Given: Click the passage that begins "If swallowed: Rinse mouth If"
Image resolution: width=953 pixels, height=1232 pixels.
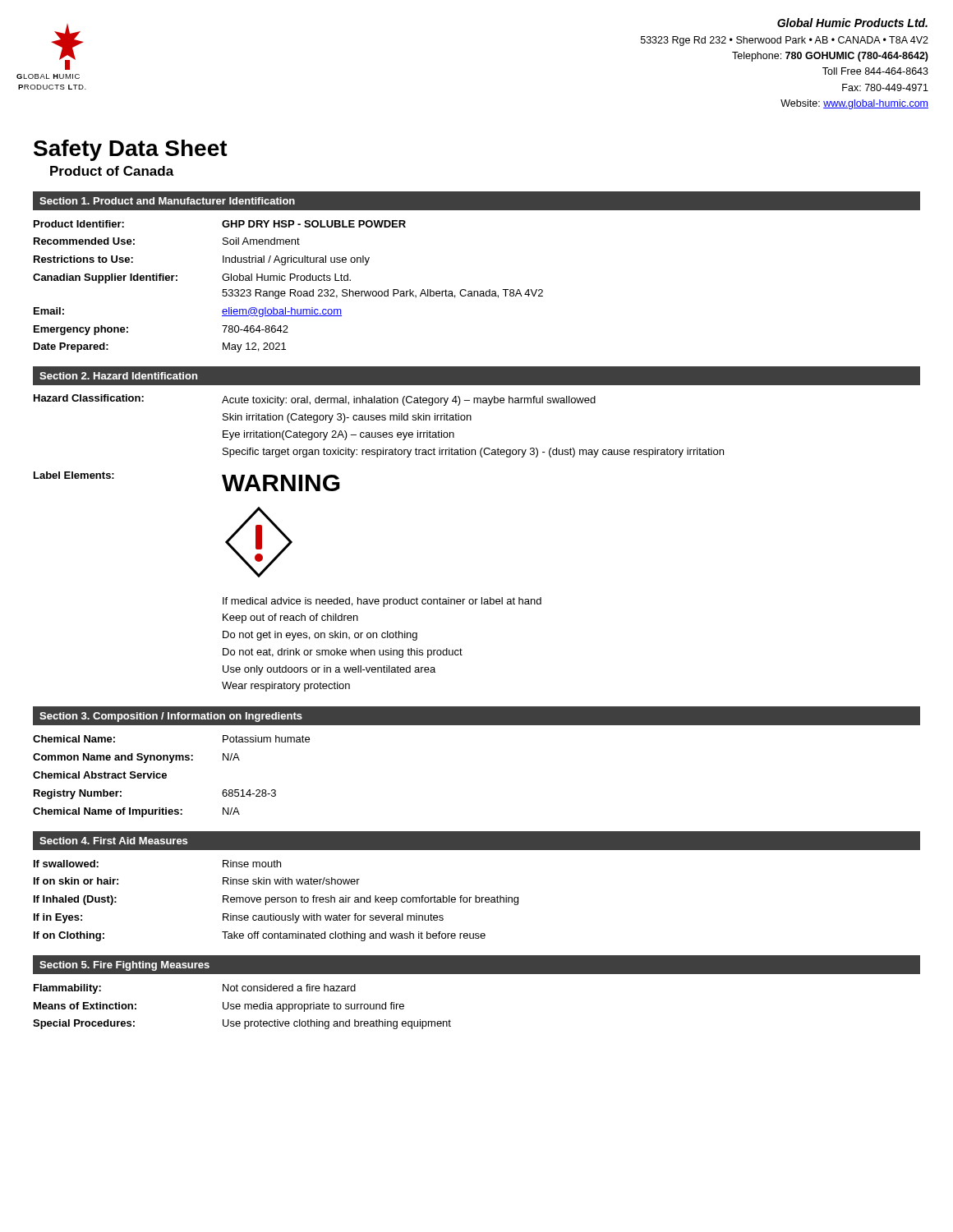Looking at the screenshot, I should pyautogui.click(x=476, y=900).
